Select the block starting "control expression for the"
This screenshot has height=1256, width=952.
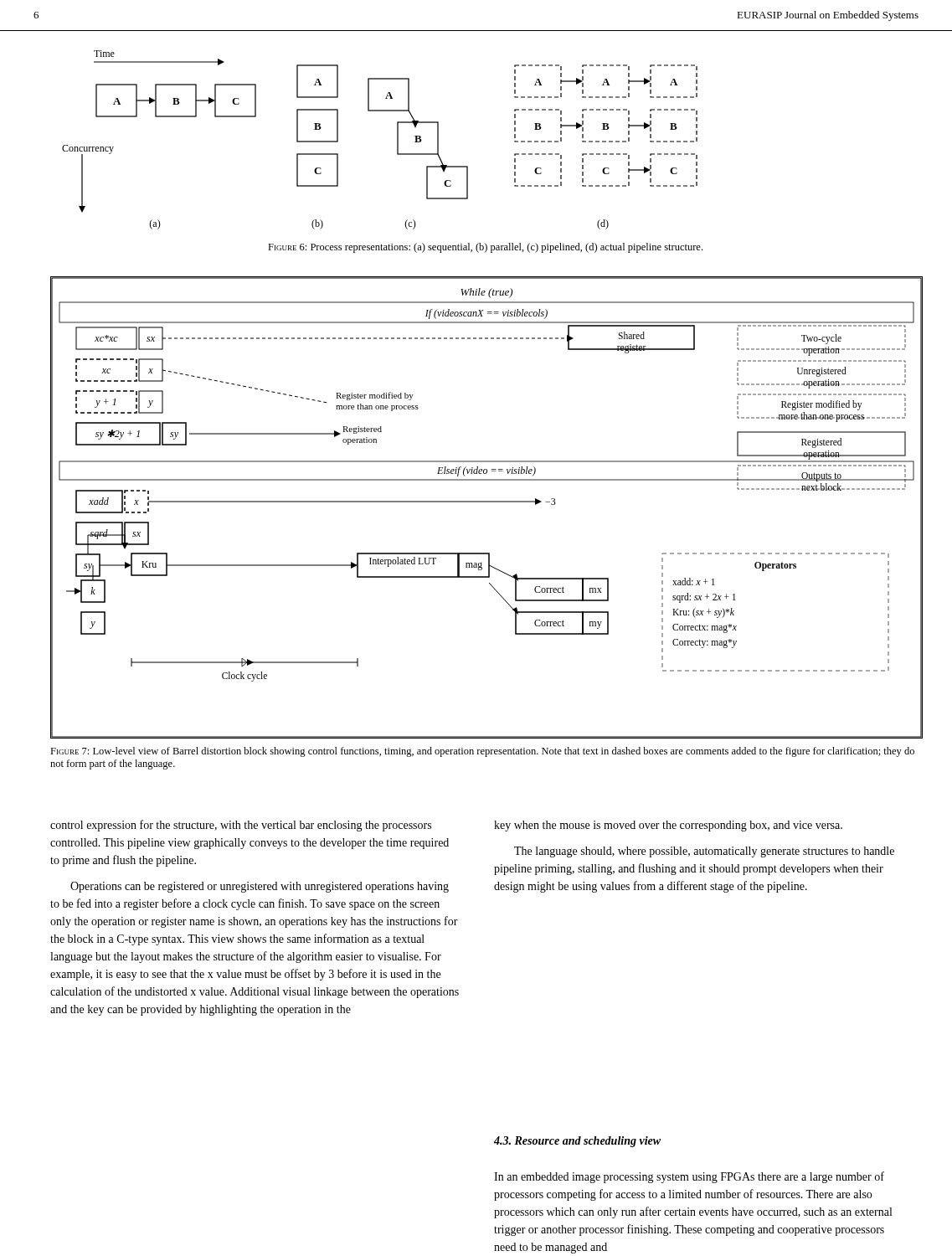[x=255, y=917]
